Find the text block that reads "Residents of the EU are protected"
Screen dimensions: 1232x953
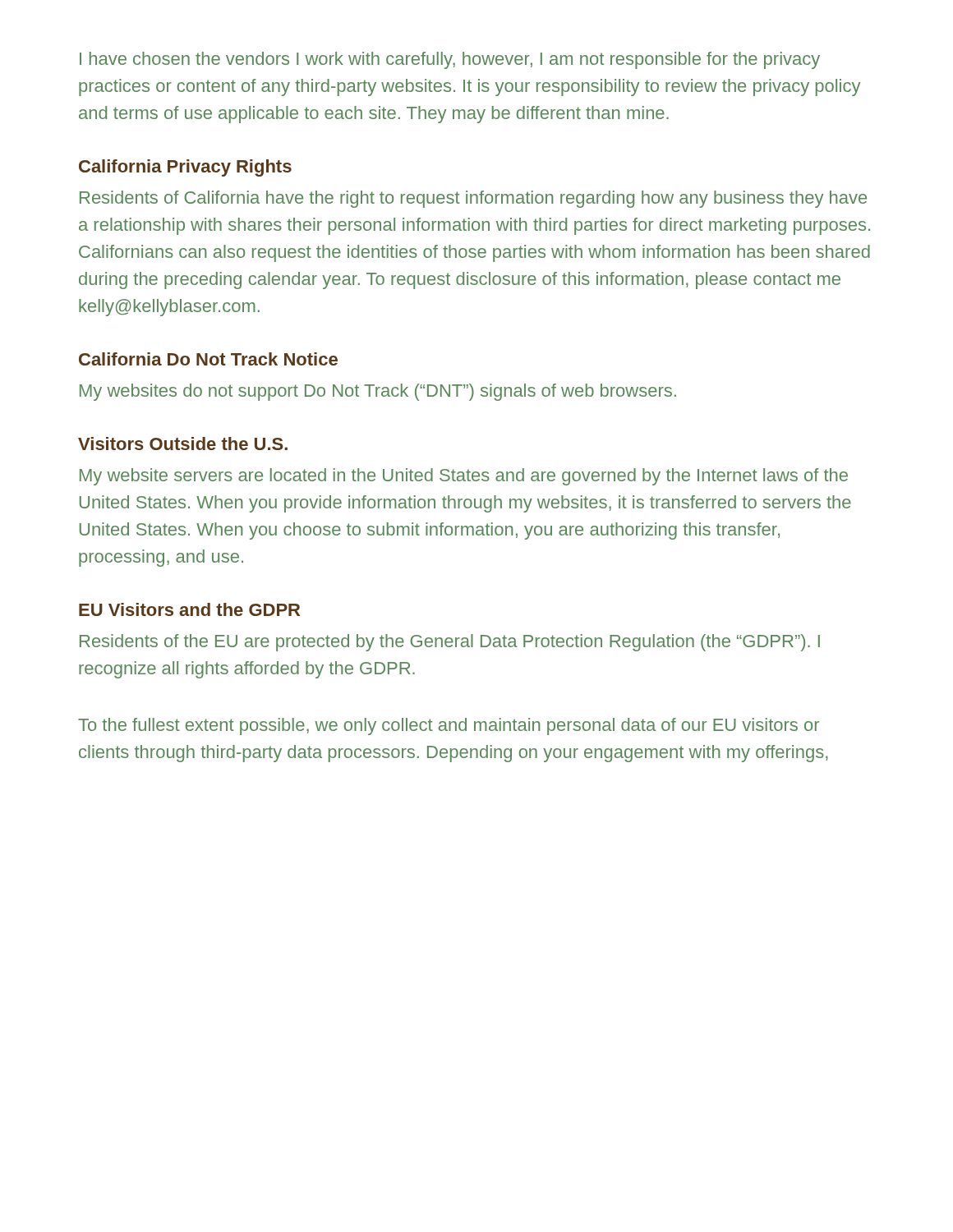450,655
